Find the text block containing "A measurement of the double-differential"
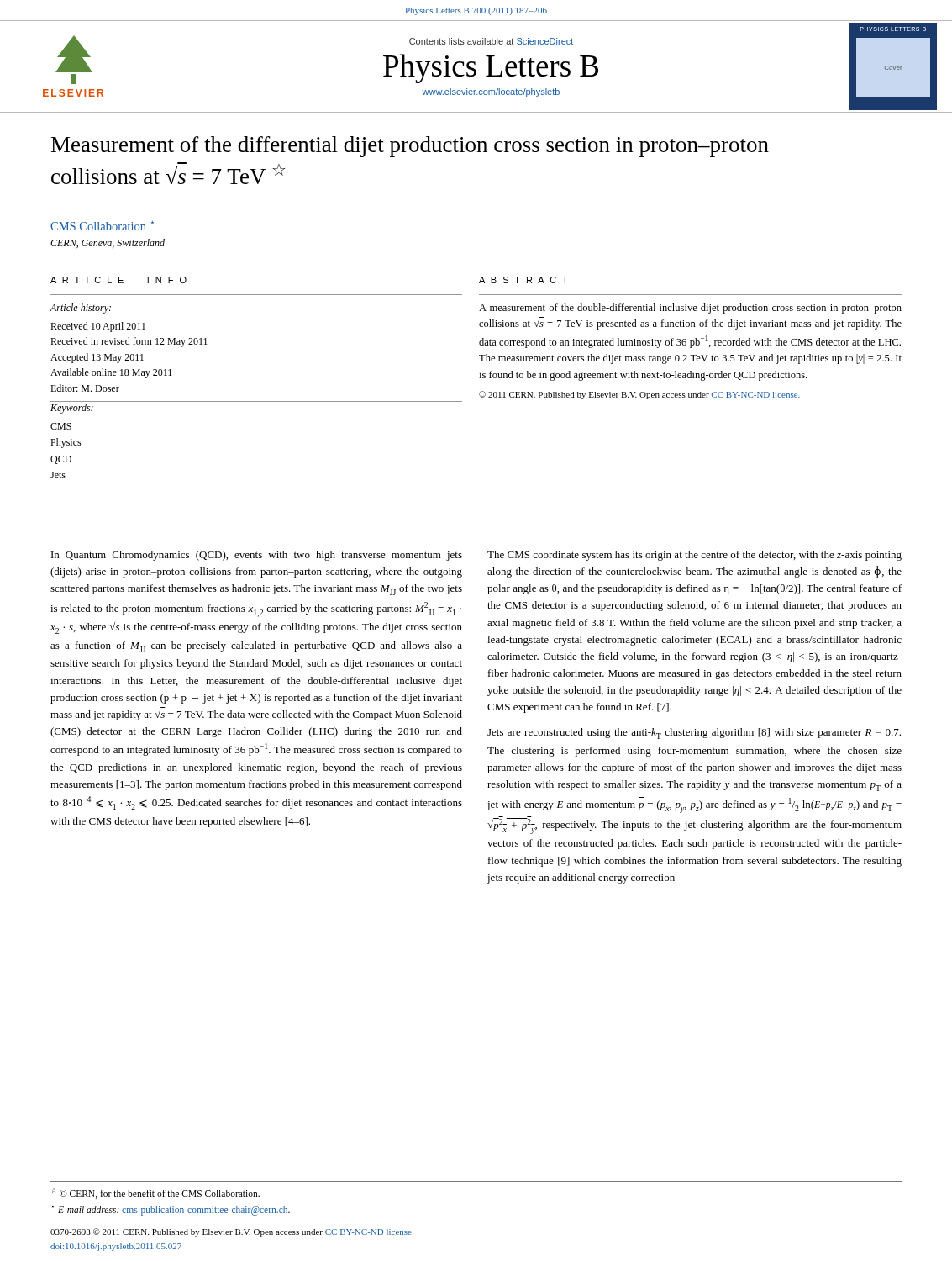Image resolution: width=952 pixels, height=1261 pixels. [x=690, y=352]
